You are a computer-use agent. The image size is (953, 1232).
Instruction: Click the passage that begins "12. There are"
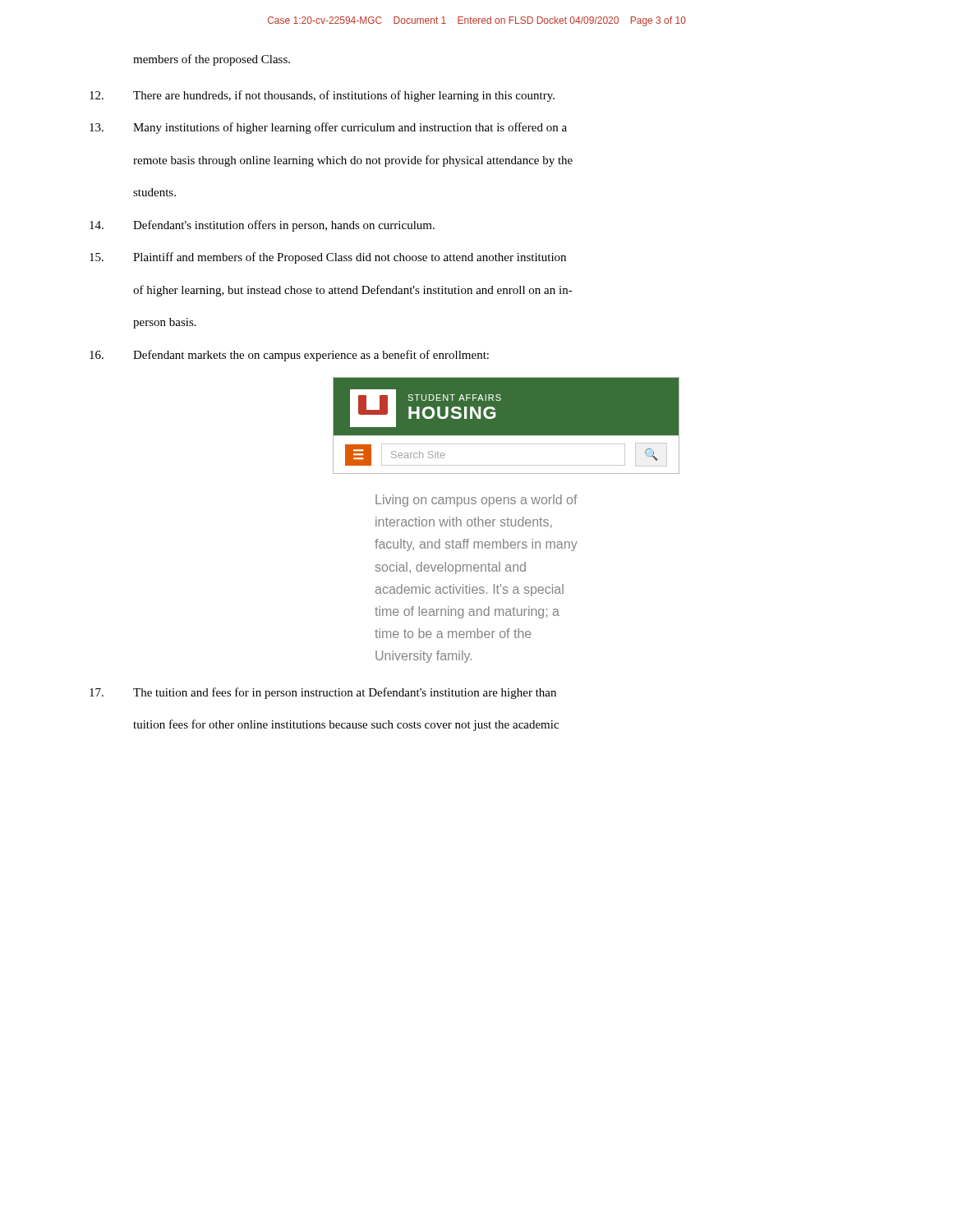coord(484,95)
